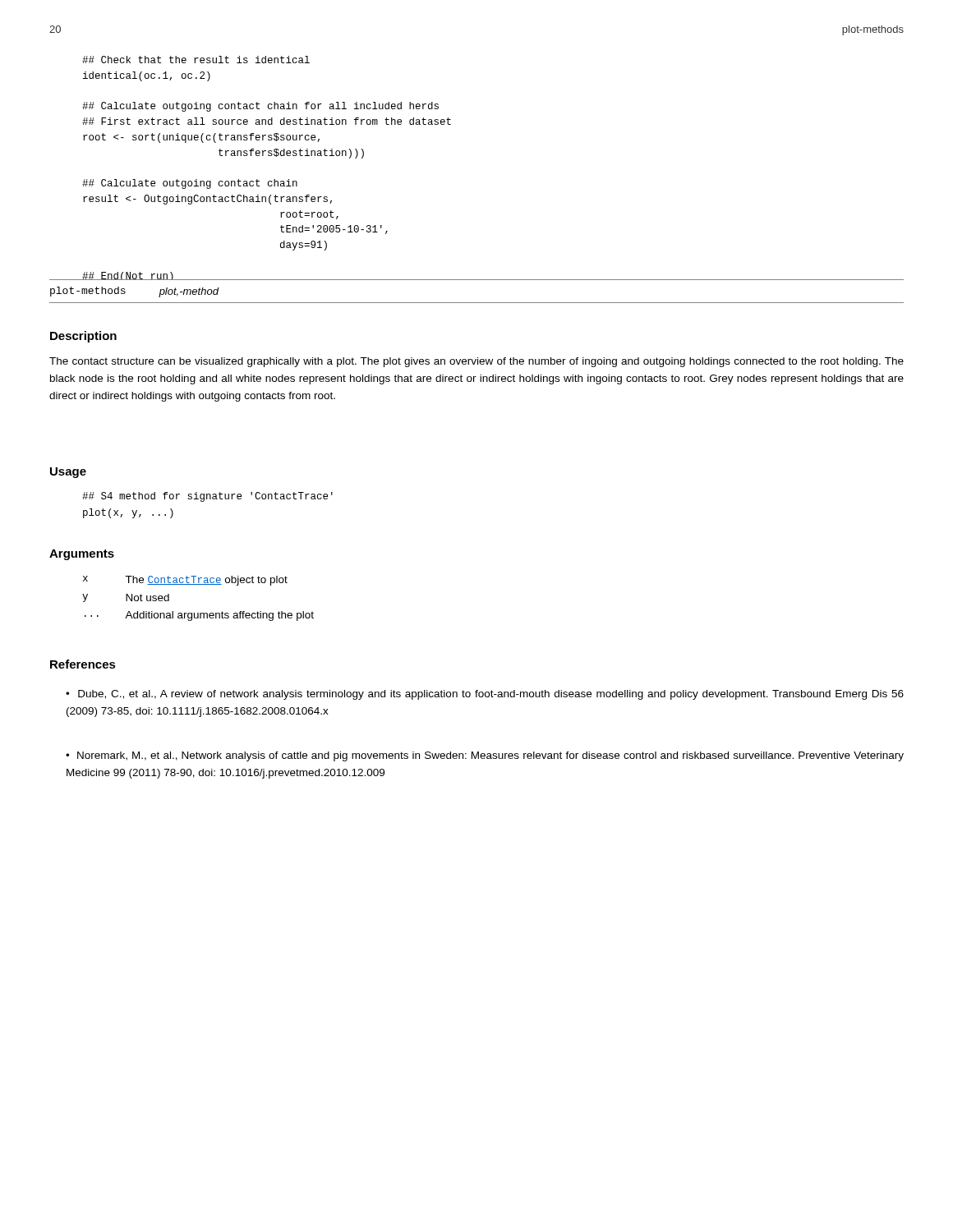Find the block on this page that starts "Check that the result"

point(267,169)
